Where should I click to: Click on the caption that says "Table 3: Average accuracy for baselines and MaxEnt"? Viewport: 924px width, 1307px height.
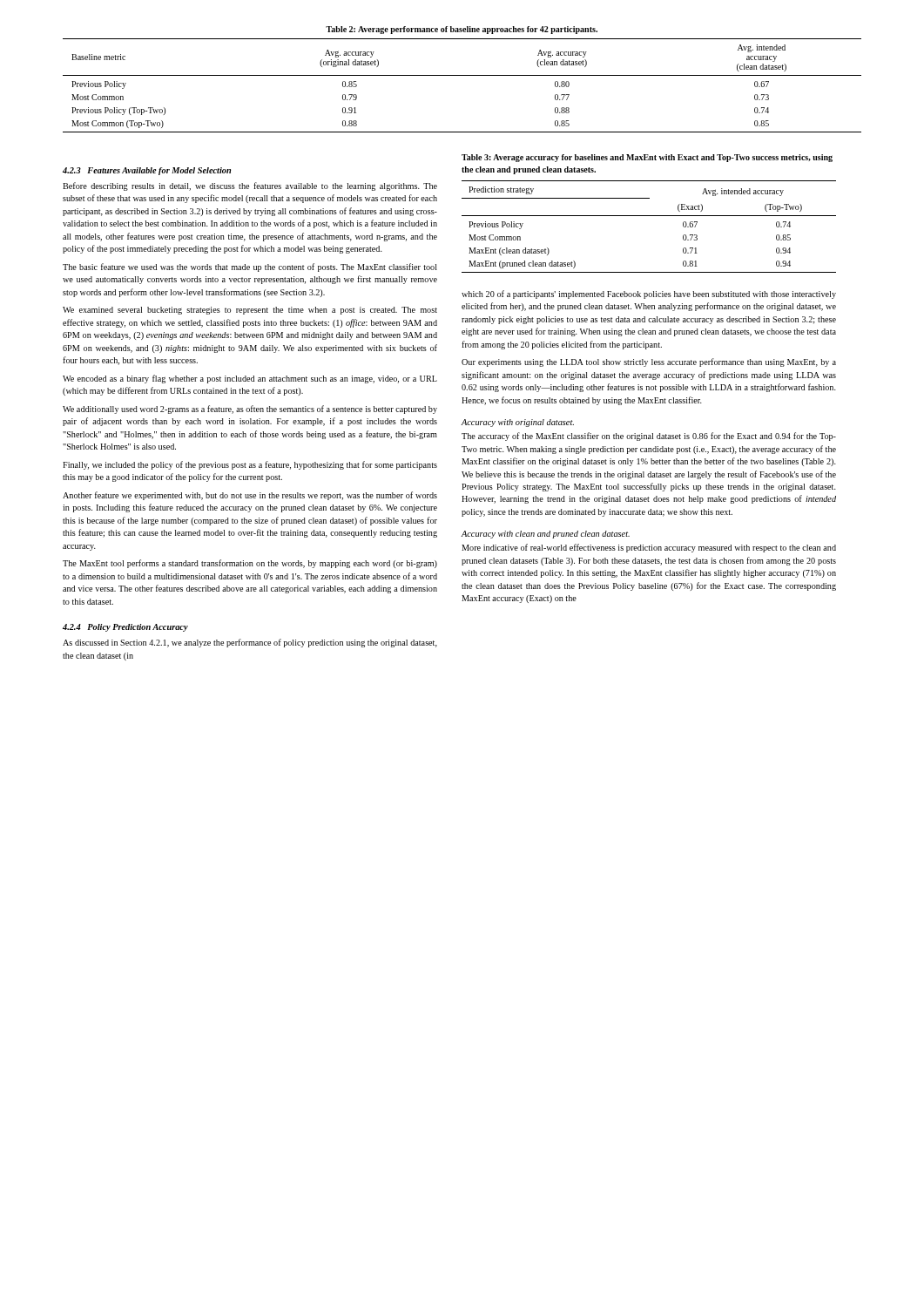coord(647,163)
